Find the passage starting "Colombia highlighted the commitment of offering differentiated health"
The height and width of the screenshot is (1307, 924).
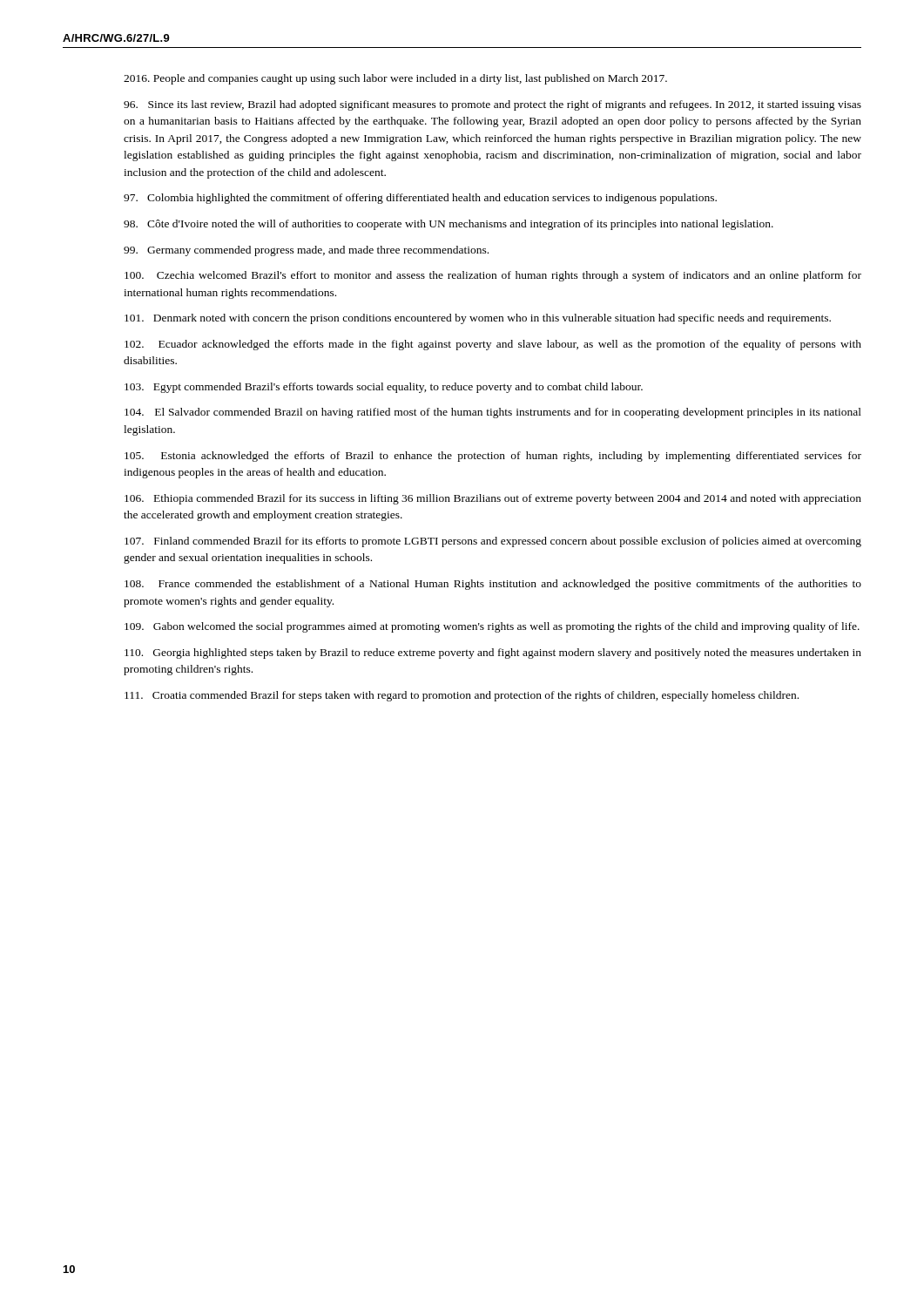(421, 198)
